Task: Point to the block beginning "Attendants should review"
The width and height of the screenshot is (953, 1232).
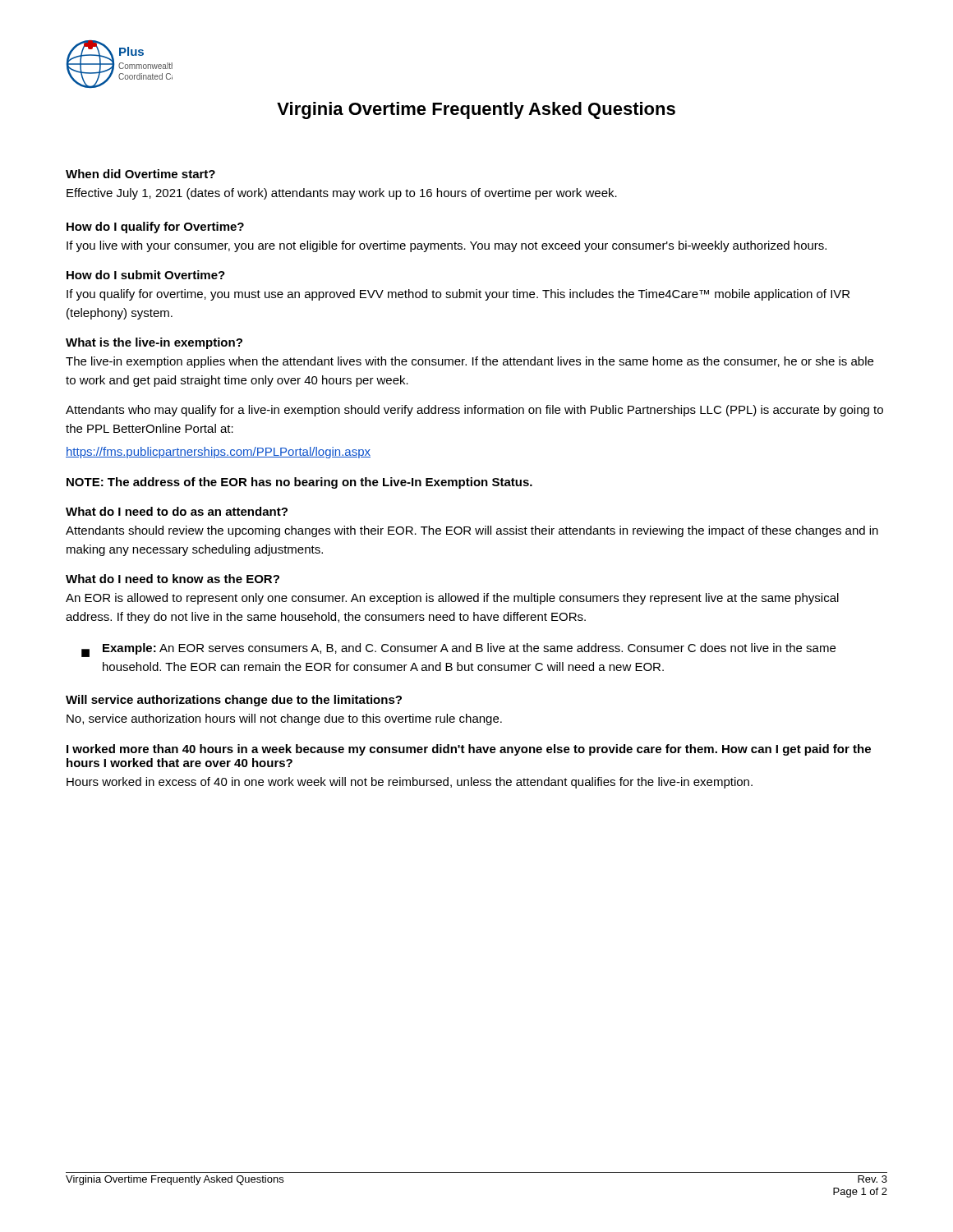Action: click(472, 539)
